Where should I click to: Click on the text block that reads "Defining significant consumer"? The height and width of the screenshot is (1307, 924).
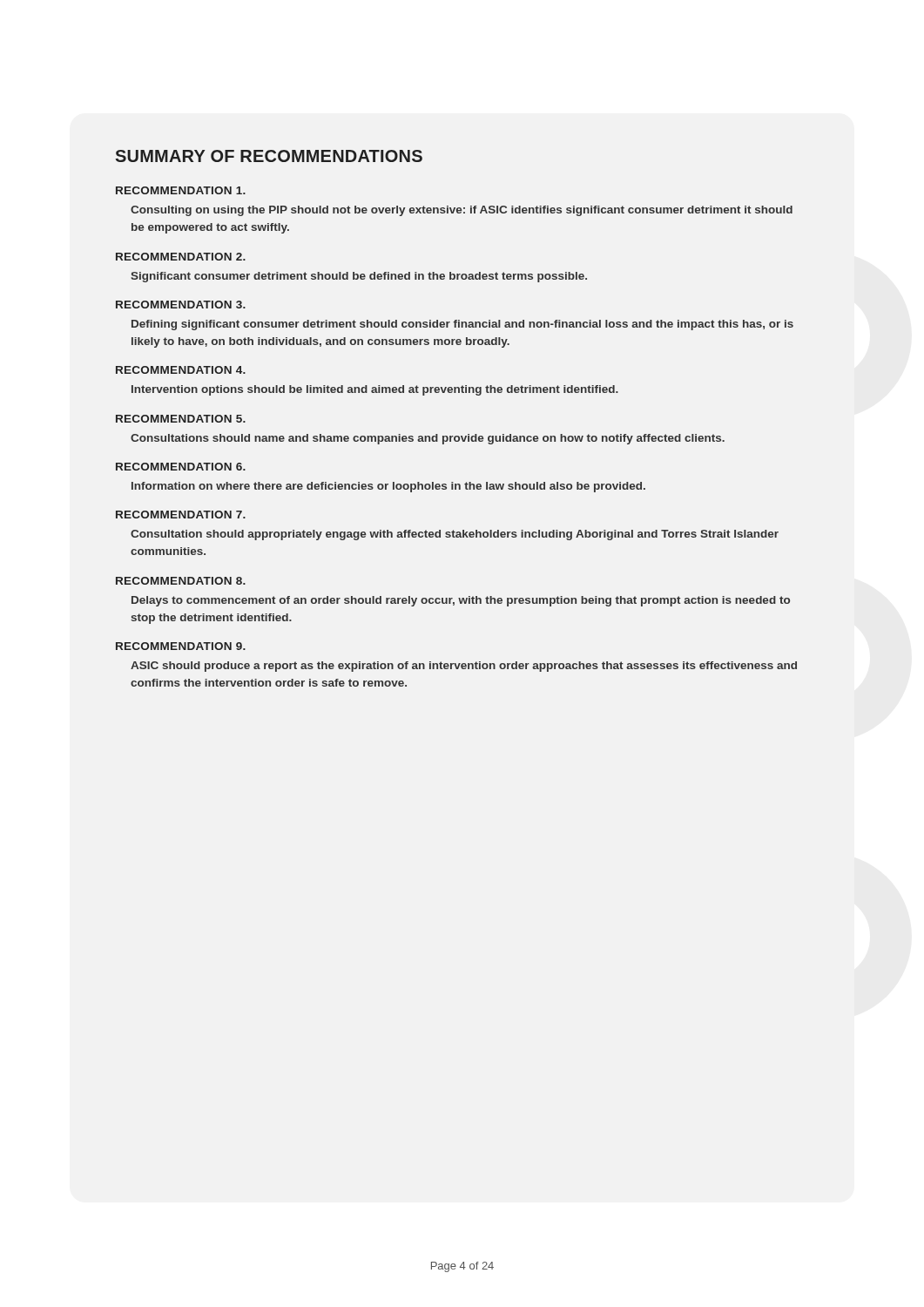(462, 332)
